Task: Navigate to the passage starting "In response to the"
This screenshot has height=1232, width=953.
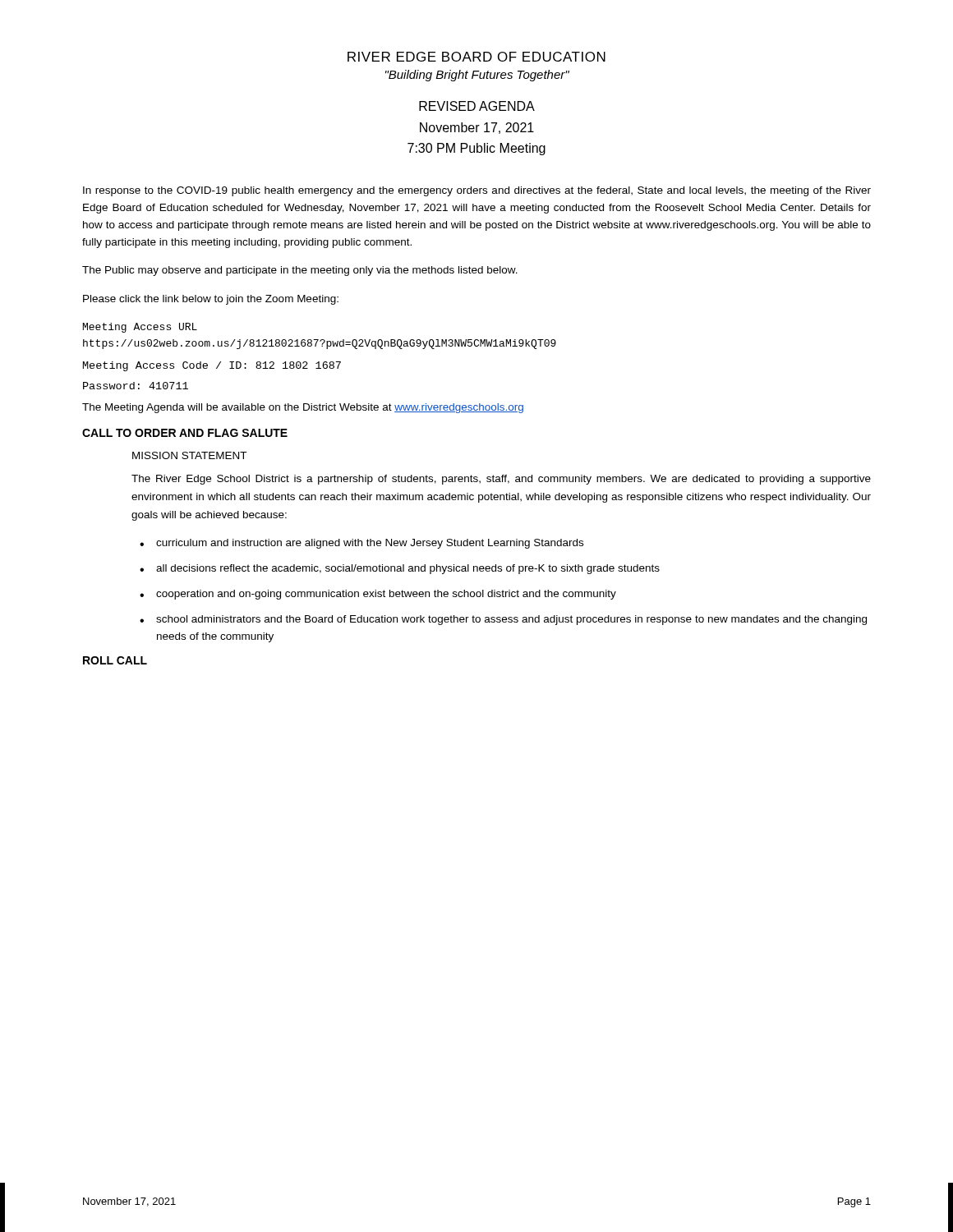Action: point(476,216)
